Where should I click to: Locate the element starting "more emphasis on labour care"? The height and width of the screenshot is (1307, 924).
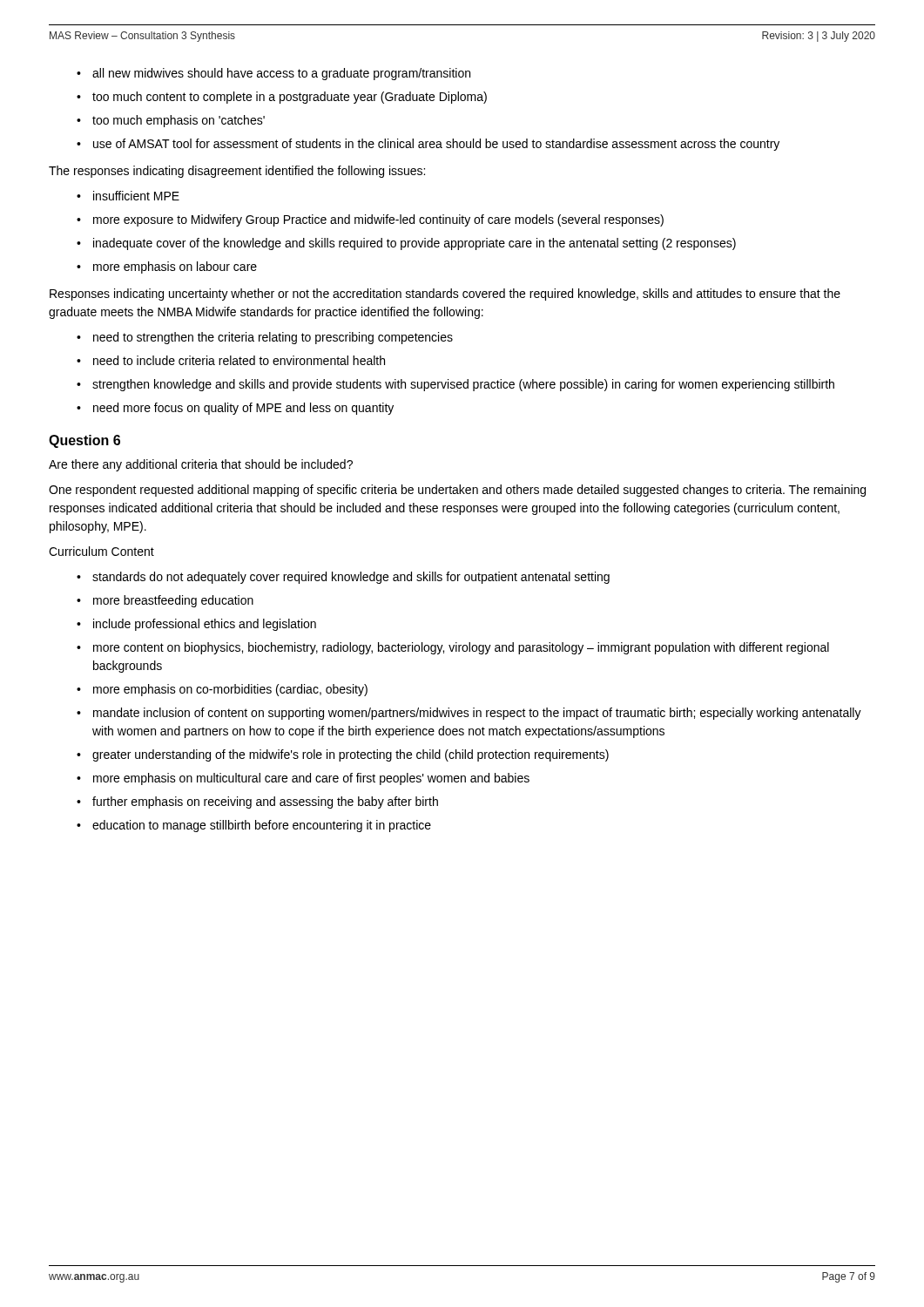pos(175,267)
